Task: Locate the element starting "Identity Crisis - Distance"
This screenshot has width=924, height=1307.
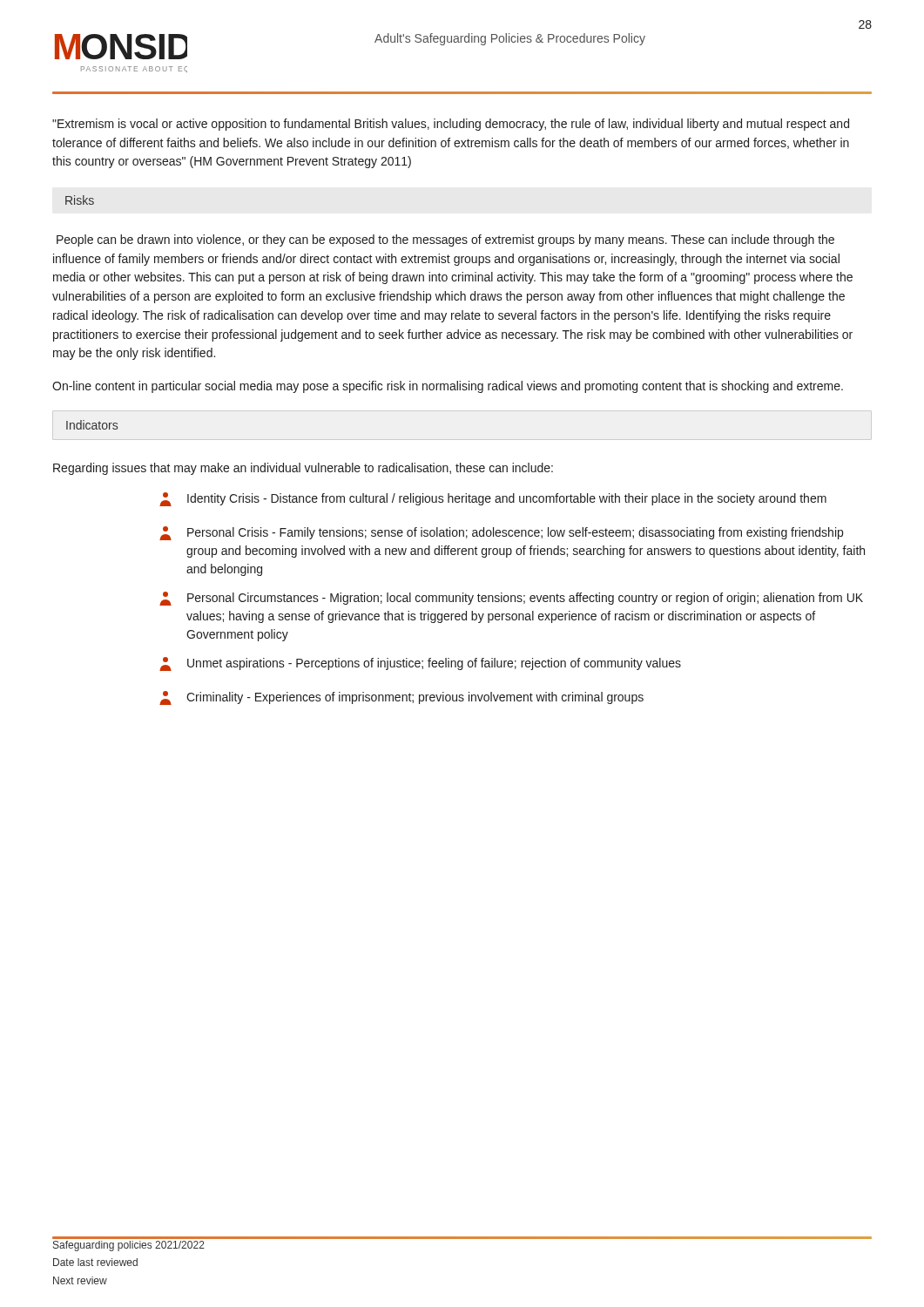Action: pyautogui.click(x=514, y=502)
